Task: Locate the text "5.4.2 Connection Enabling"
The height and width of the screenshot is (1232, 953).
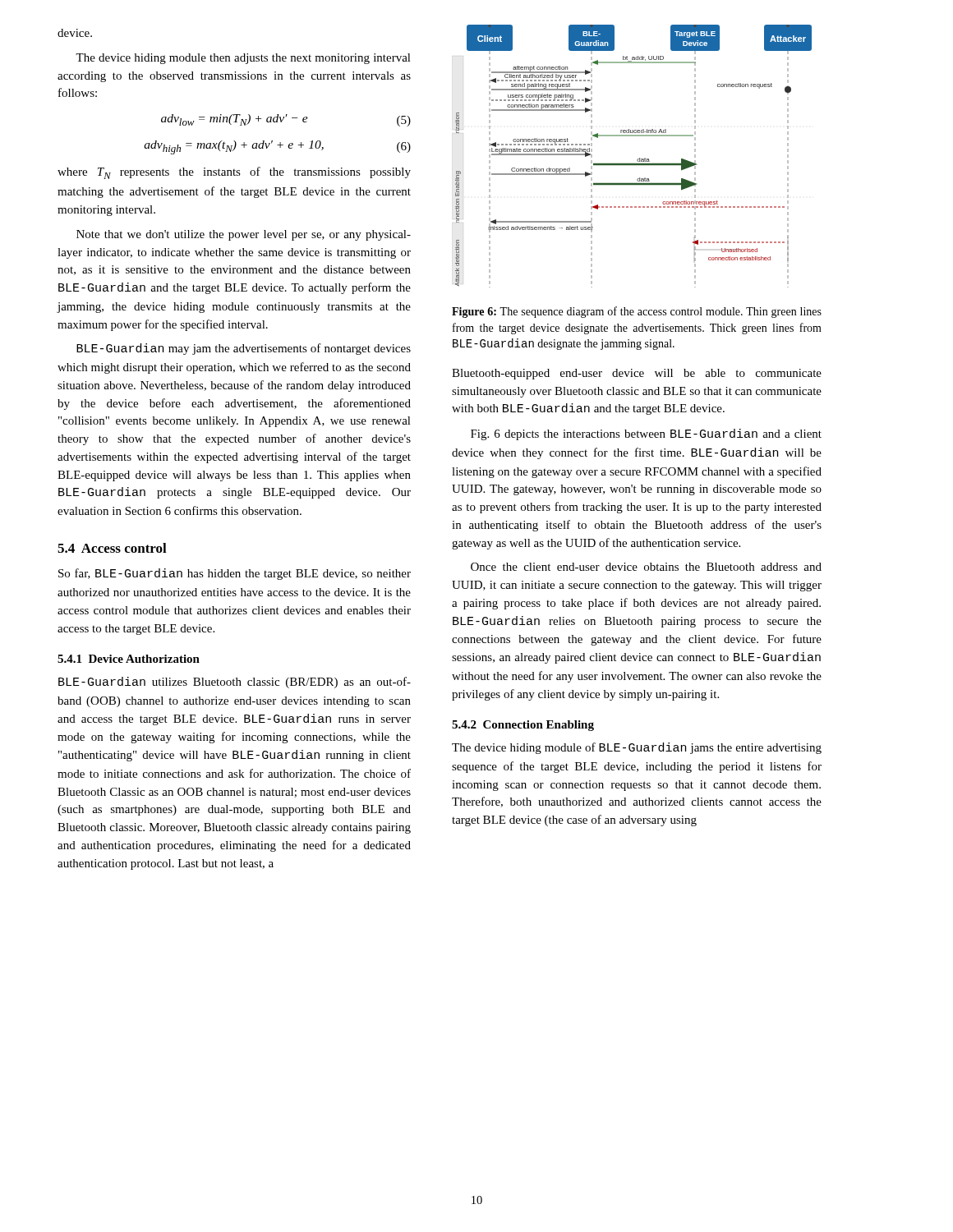Action: (523, 726)
